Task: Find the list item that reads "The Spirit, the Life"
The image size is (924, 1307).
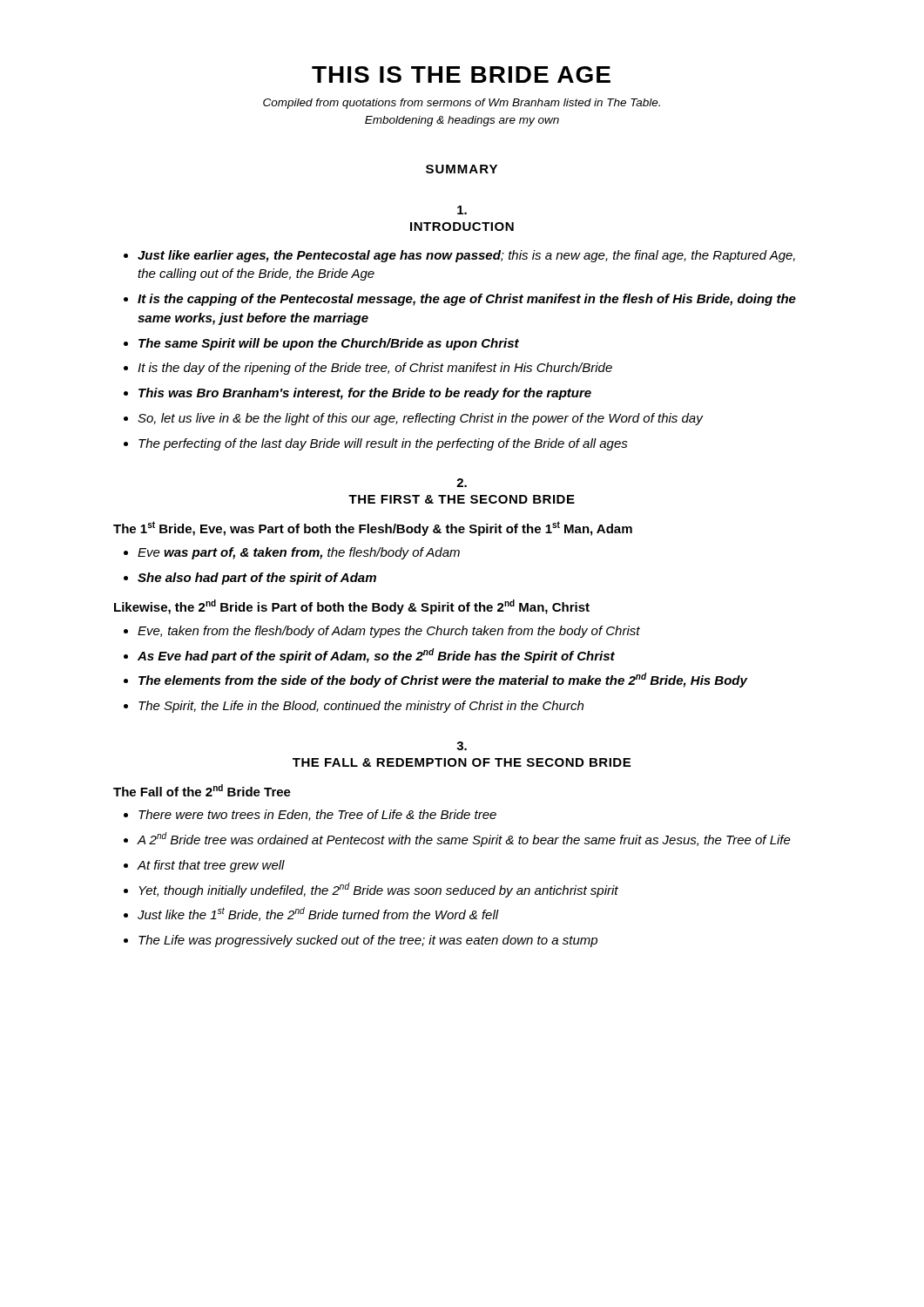Action: tap(361, 705)
